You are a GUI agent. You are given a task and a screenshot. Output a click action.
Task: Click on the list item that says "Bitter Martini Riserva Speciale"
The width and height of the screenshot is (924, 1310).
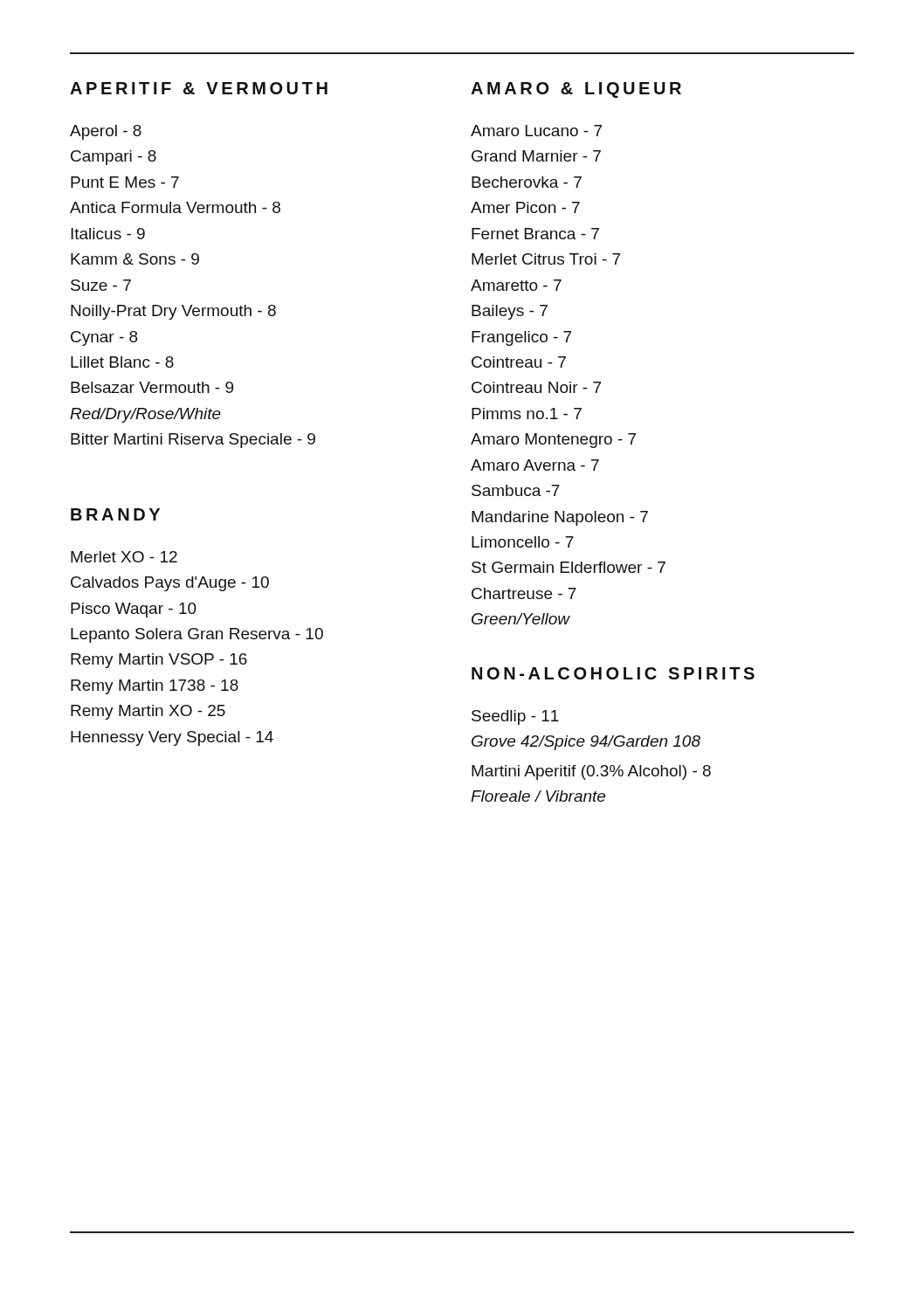point(193,439)
